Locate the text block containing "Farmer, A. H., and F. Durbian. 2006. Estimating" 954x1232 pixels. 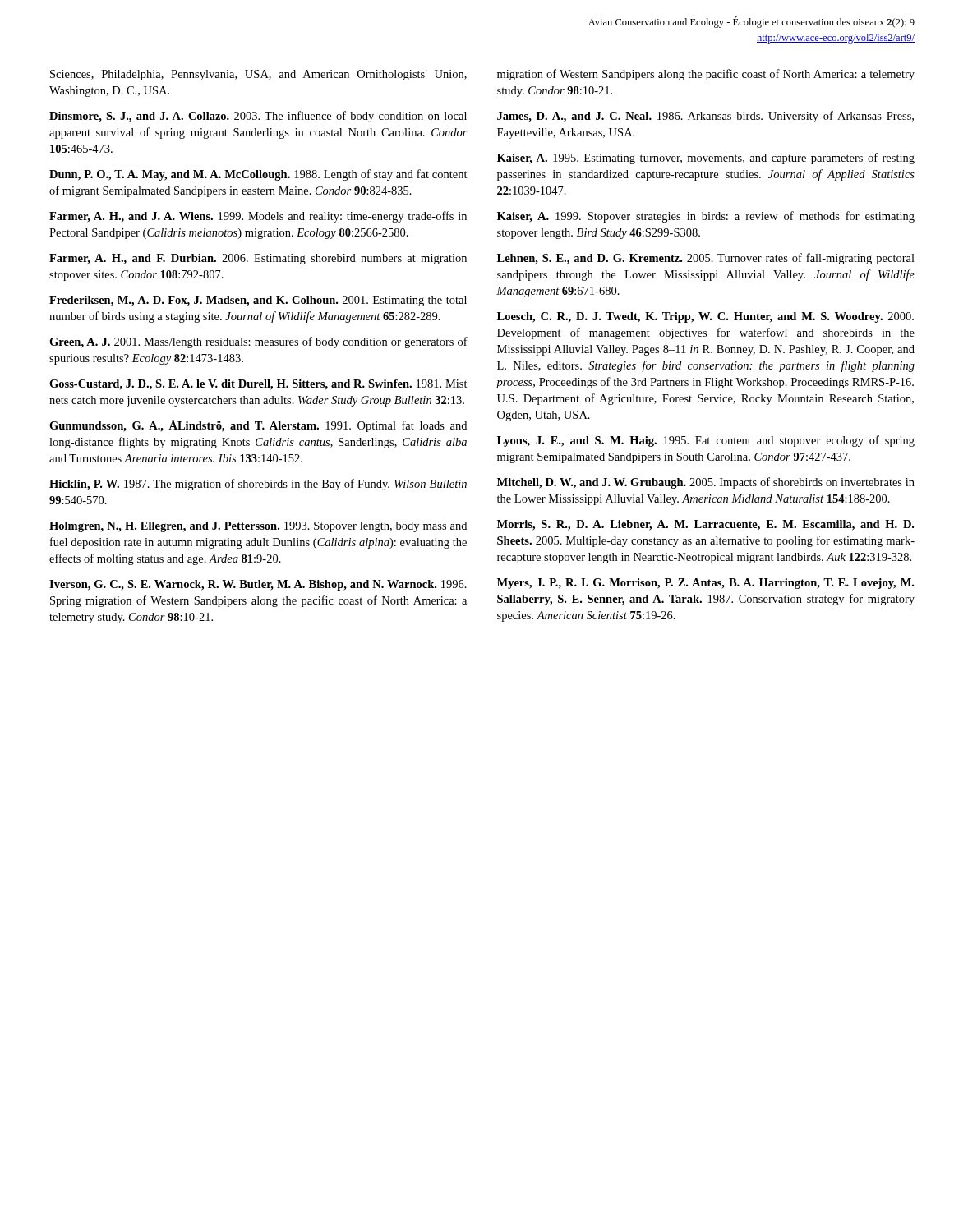click(258, 266)
